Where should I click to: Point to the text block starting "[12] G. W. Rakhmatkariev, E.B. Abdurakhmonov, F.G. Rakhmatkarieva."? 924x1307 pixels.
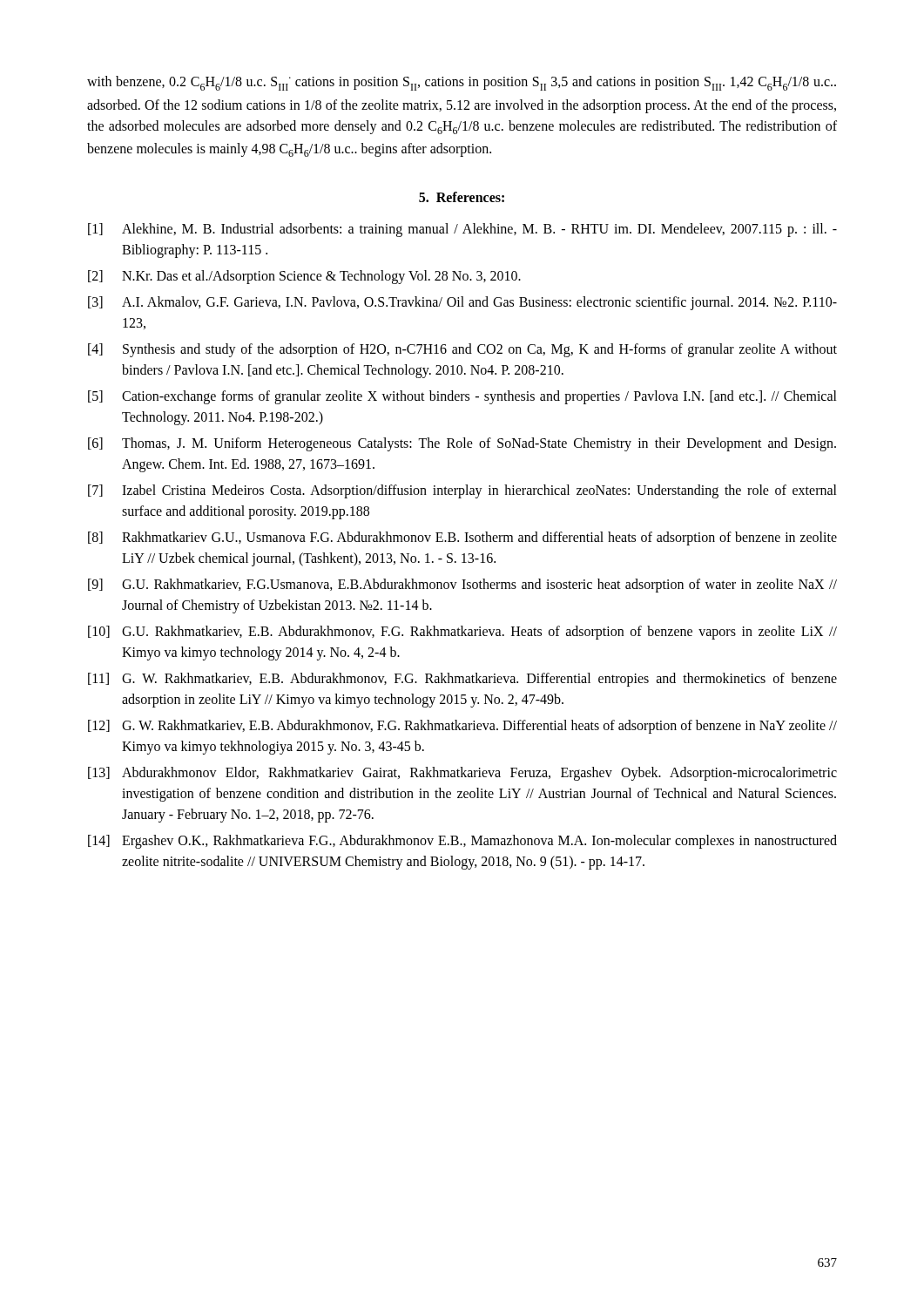point(462,736)
